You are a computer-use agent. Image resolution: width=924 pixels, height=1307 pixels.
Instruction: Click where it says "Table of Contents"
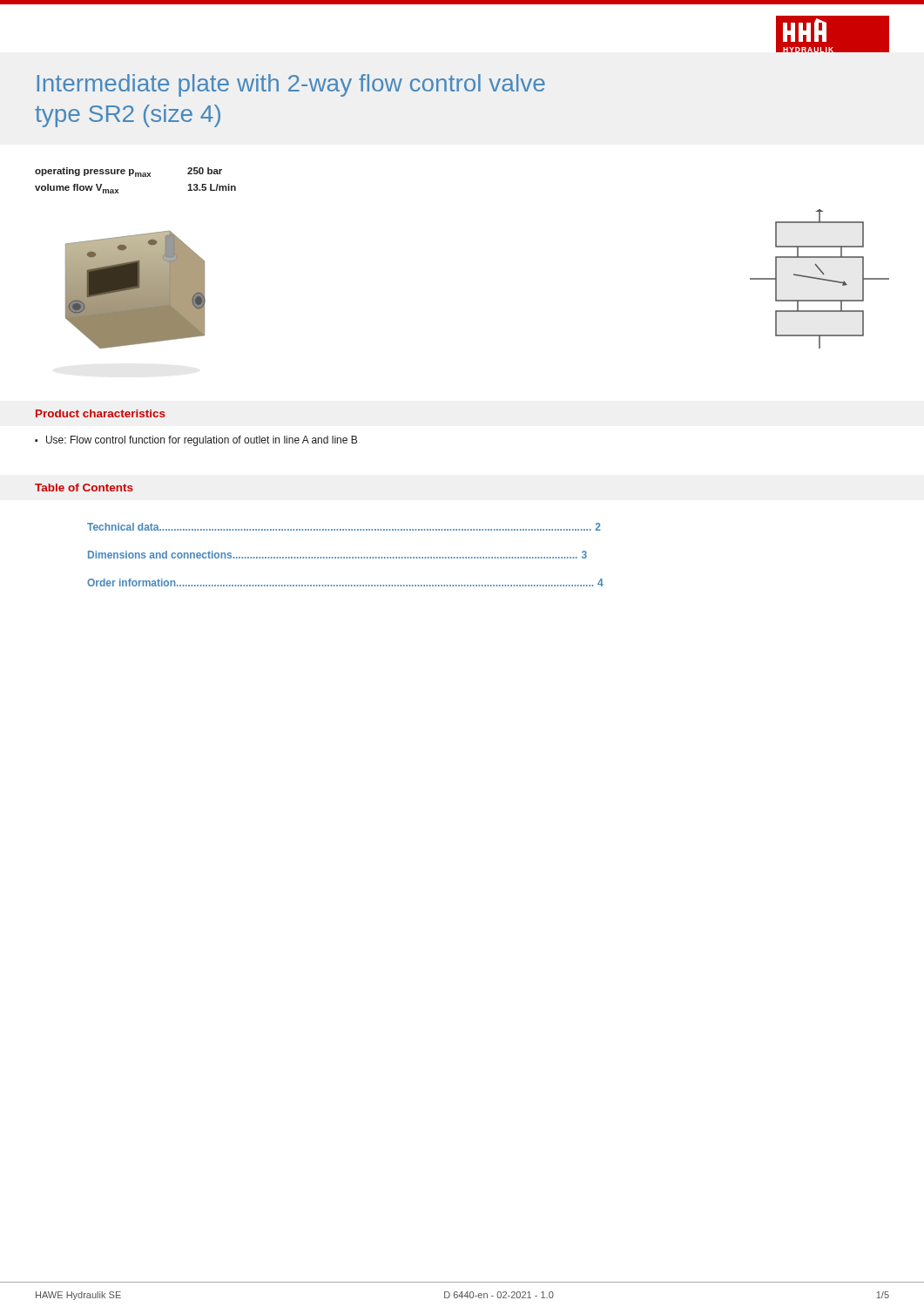coord(84,488)
